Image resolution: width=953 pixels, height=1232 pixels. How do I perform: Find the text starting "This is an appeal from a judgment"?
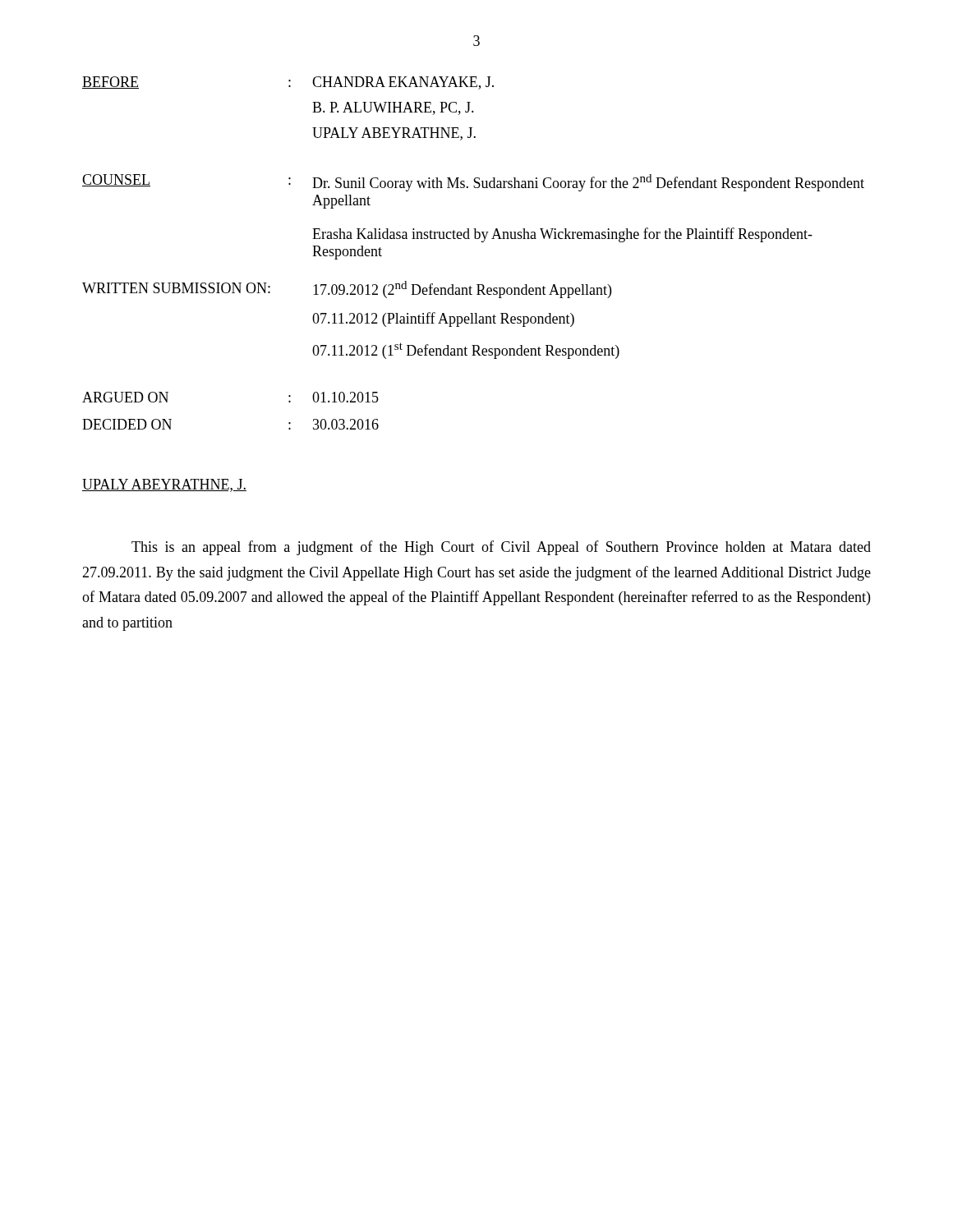476,585
